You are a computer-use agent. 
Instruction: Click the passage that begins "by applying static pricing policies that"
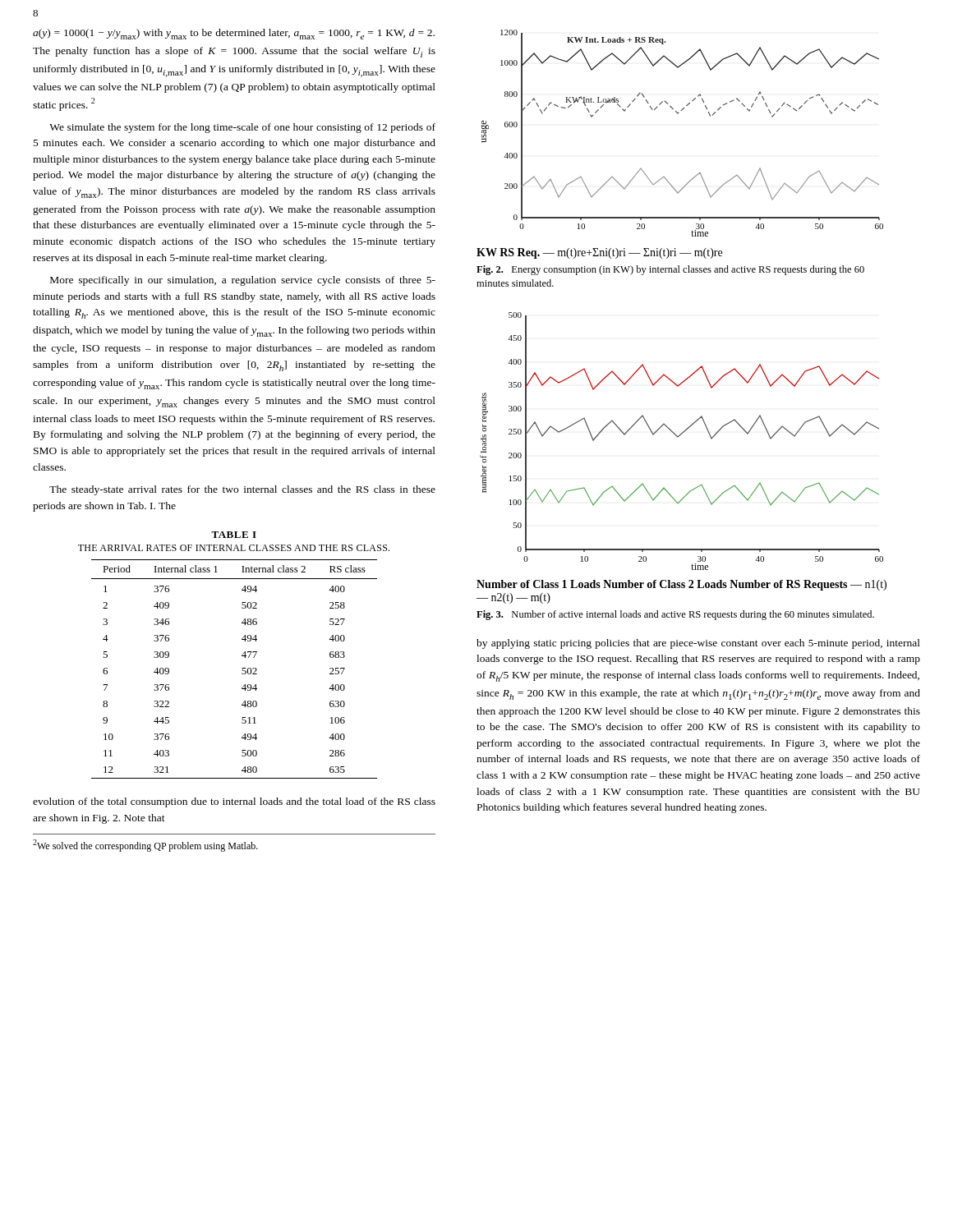[x=698, y=725]
